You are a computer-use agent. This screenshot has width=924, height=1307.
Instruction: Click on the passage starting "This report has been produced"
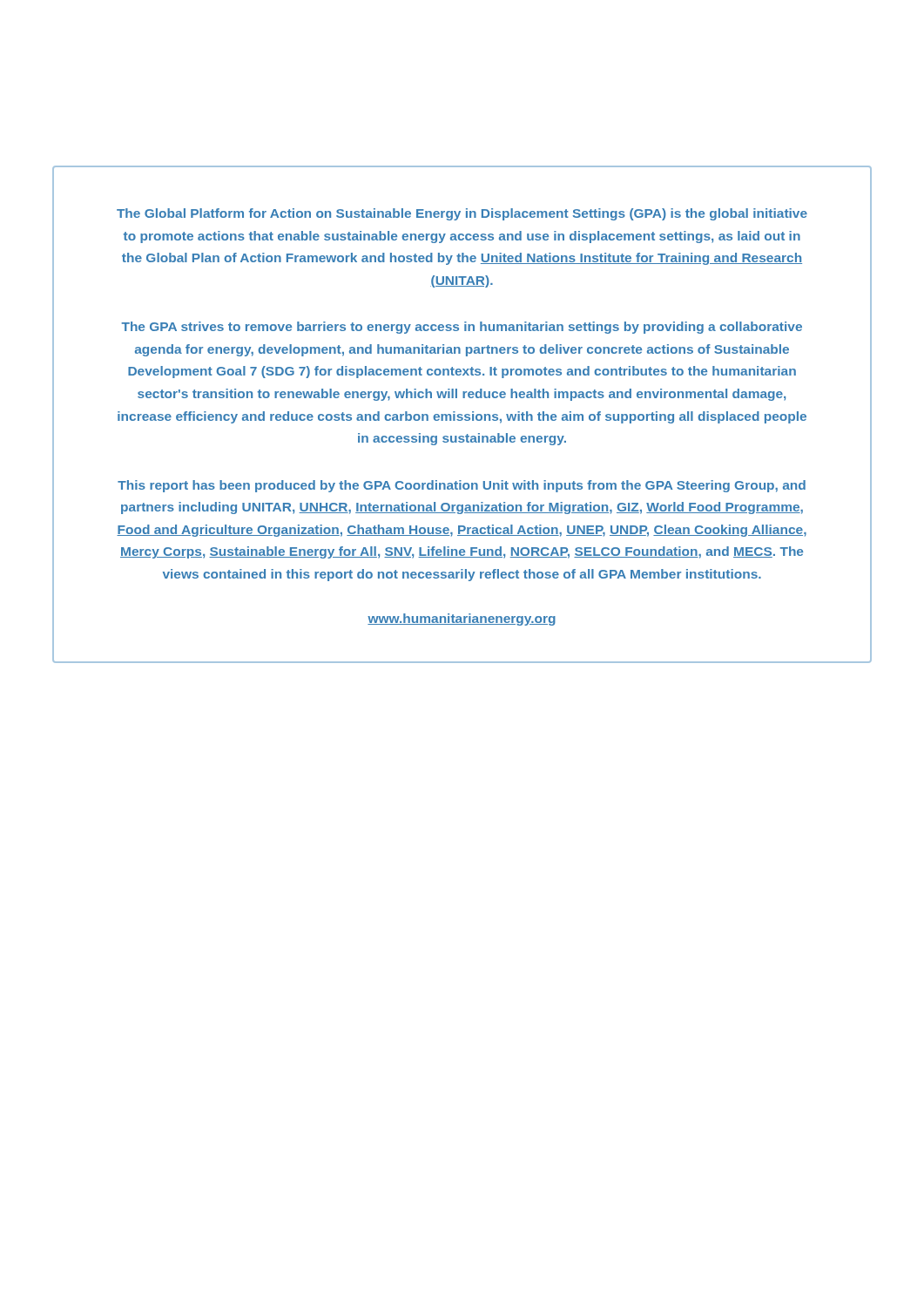[462, 529]
